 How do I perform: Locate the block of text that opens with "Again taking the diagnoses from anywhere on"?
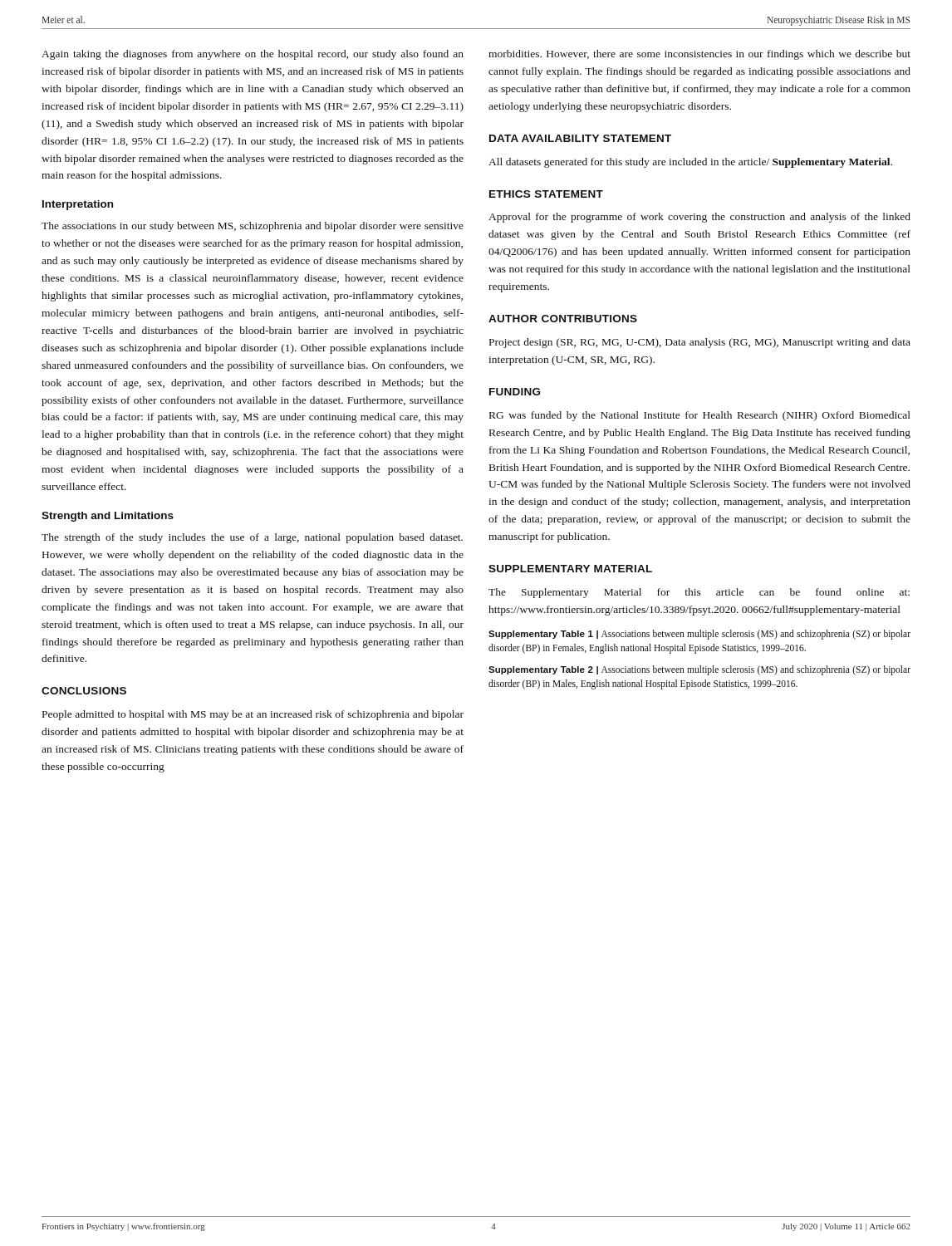(253, 115)
